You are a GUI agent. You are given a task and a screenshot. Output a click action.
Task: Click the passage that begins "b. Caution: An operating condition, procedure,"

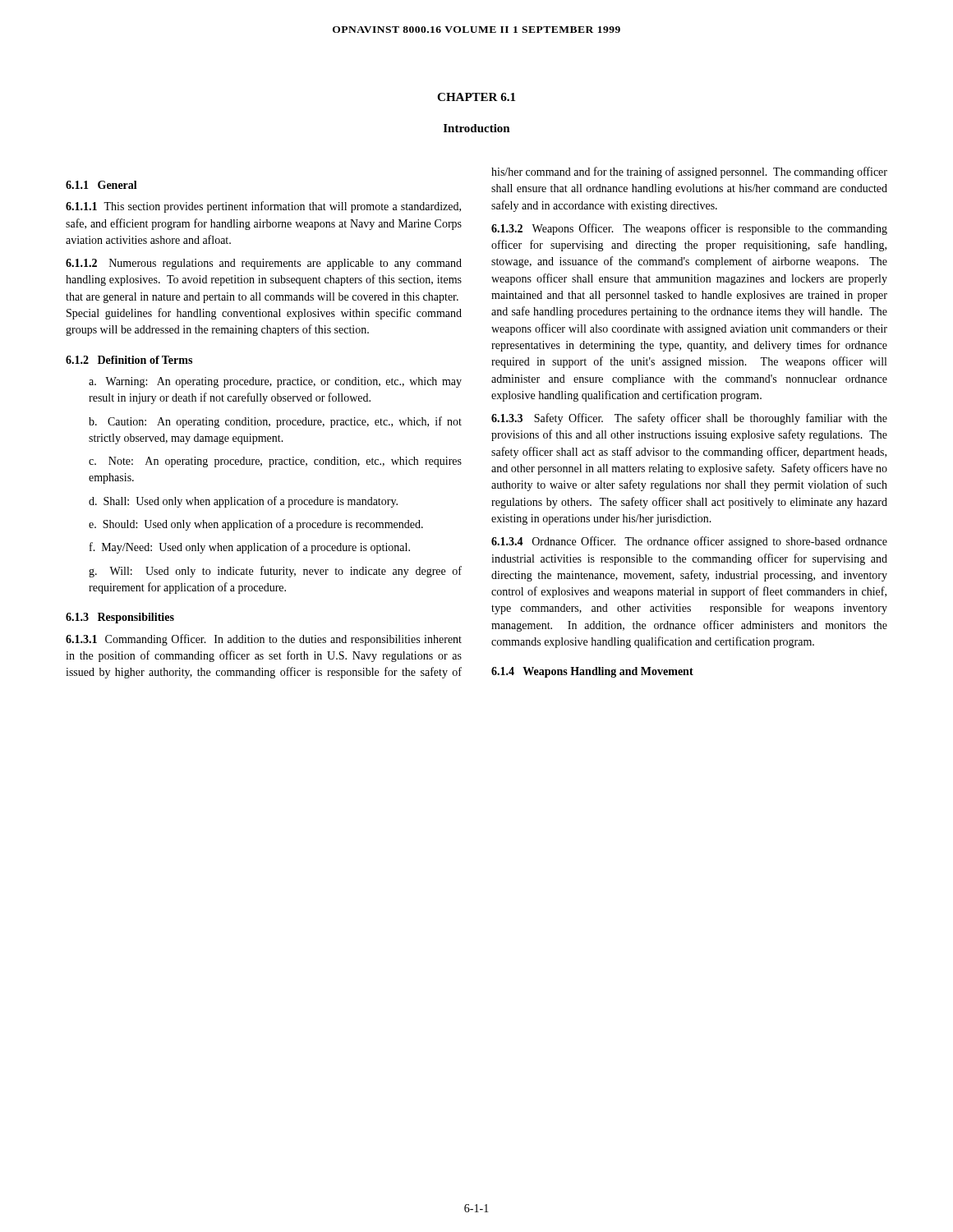click(x=275, y=430)
